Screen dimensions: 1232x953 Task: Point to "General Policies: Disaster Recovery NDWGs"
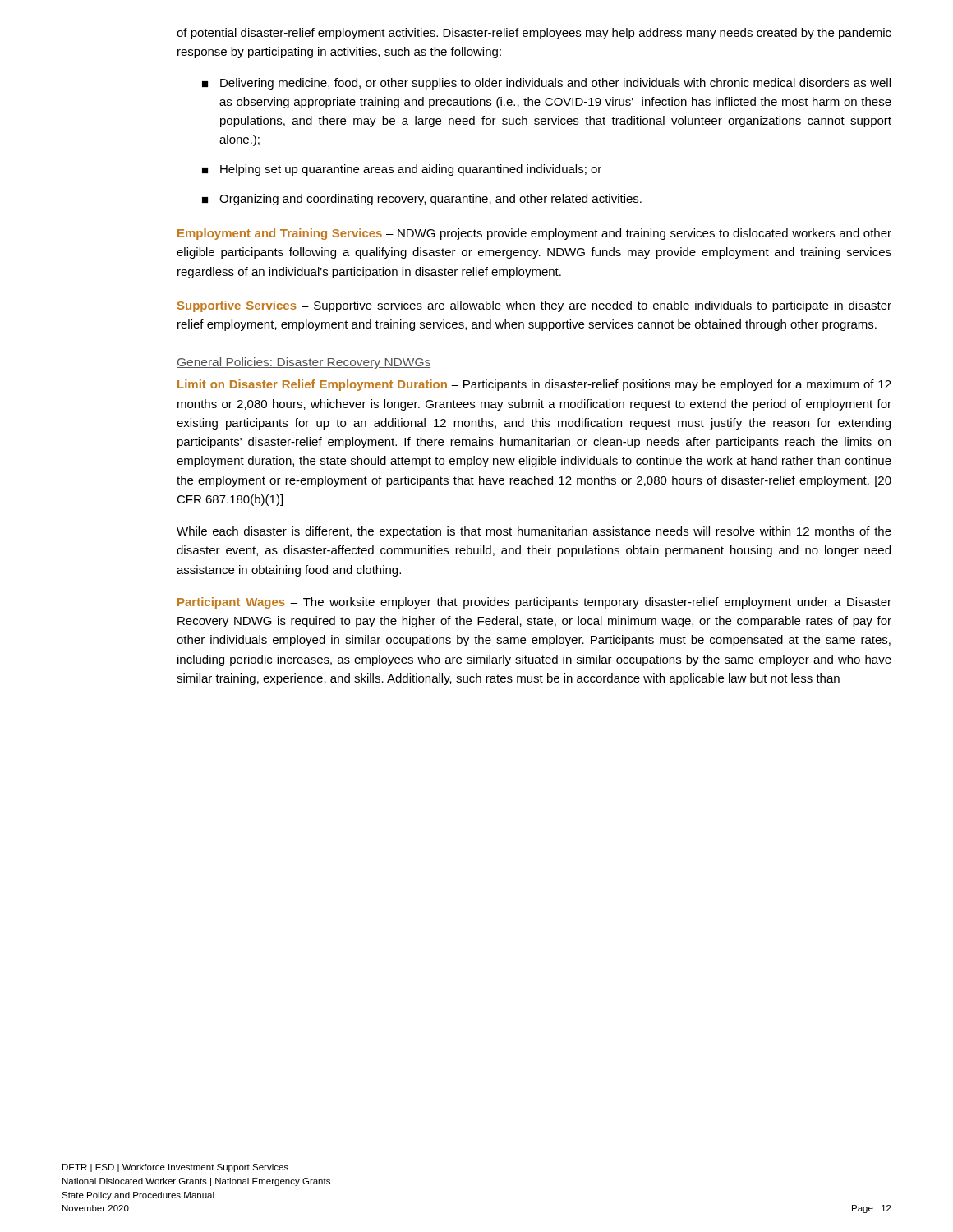(x=304, y=362)
